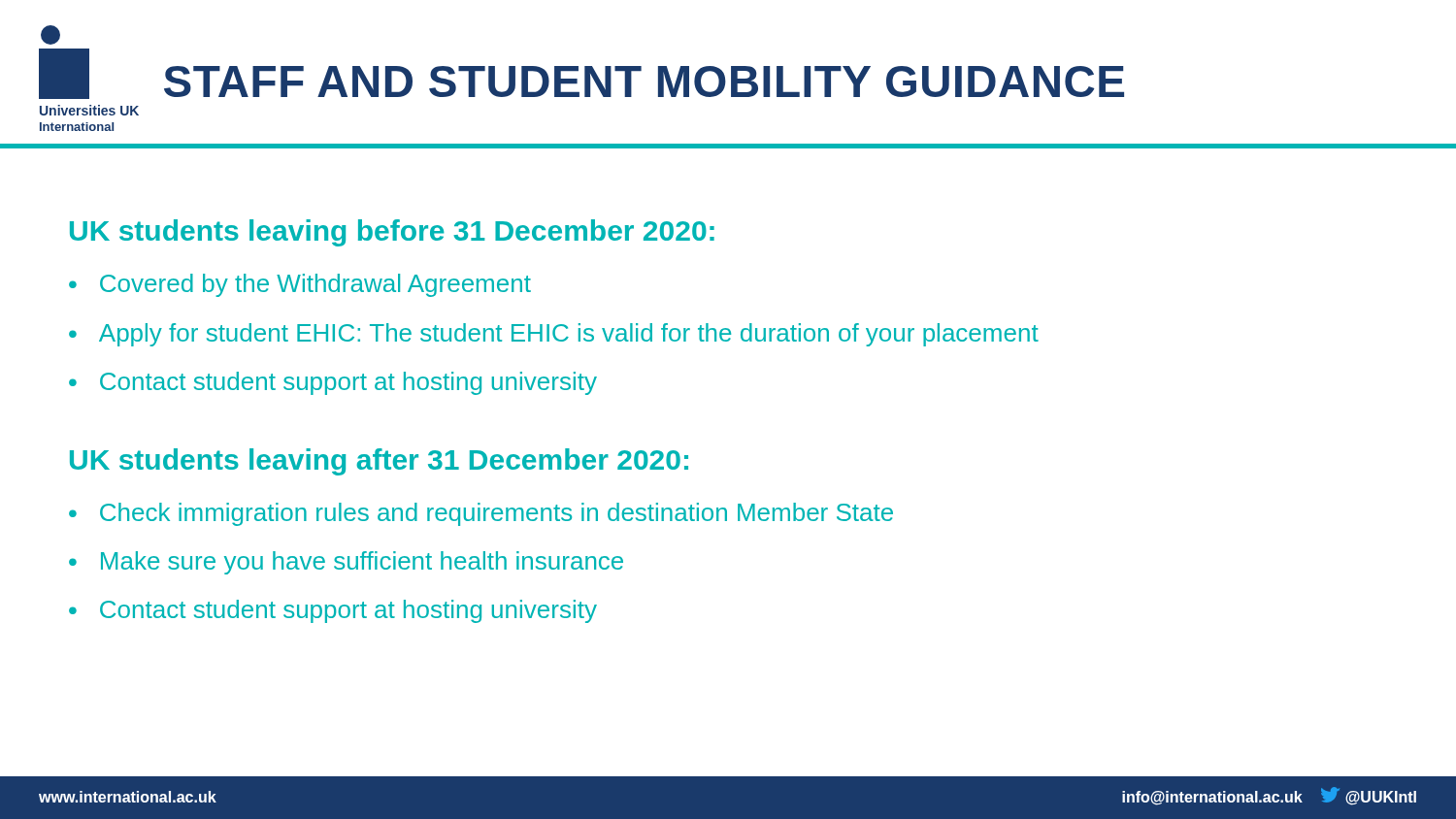Point to "Covered by the Withdrawal Agreement"
Screen dimensions: 819x1456
point(315,284)
